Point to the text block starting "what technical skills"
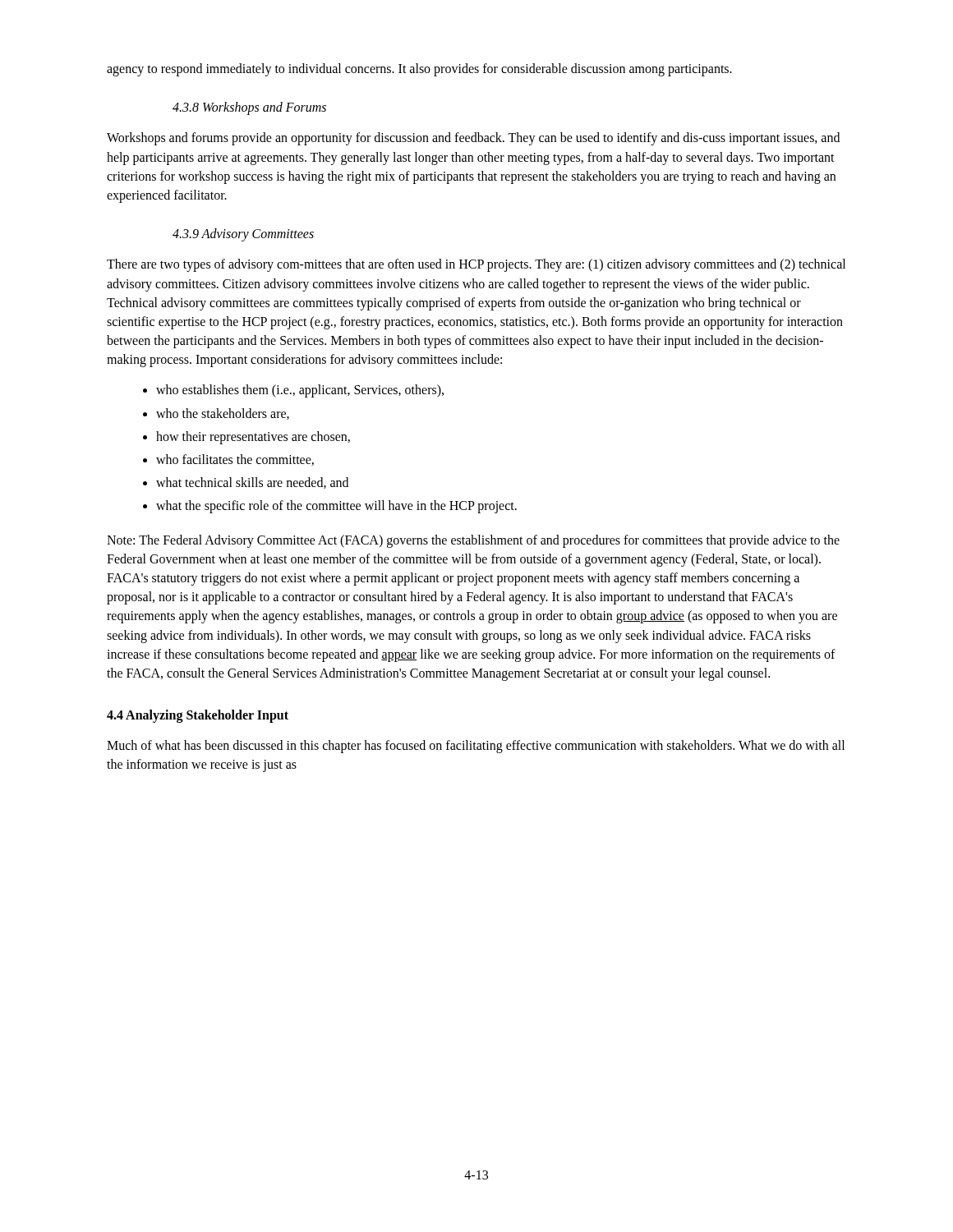Screen dimensions: 1232x953 tap(252, 483)
